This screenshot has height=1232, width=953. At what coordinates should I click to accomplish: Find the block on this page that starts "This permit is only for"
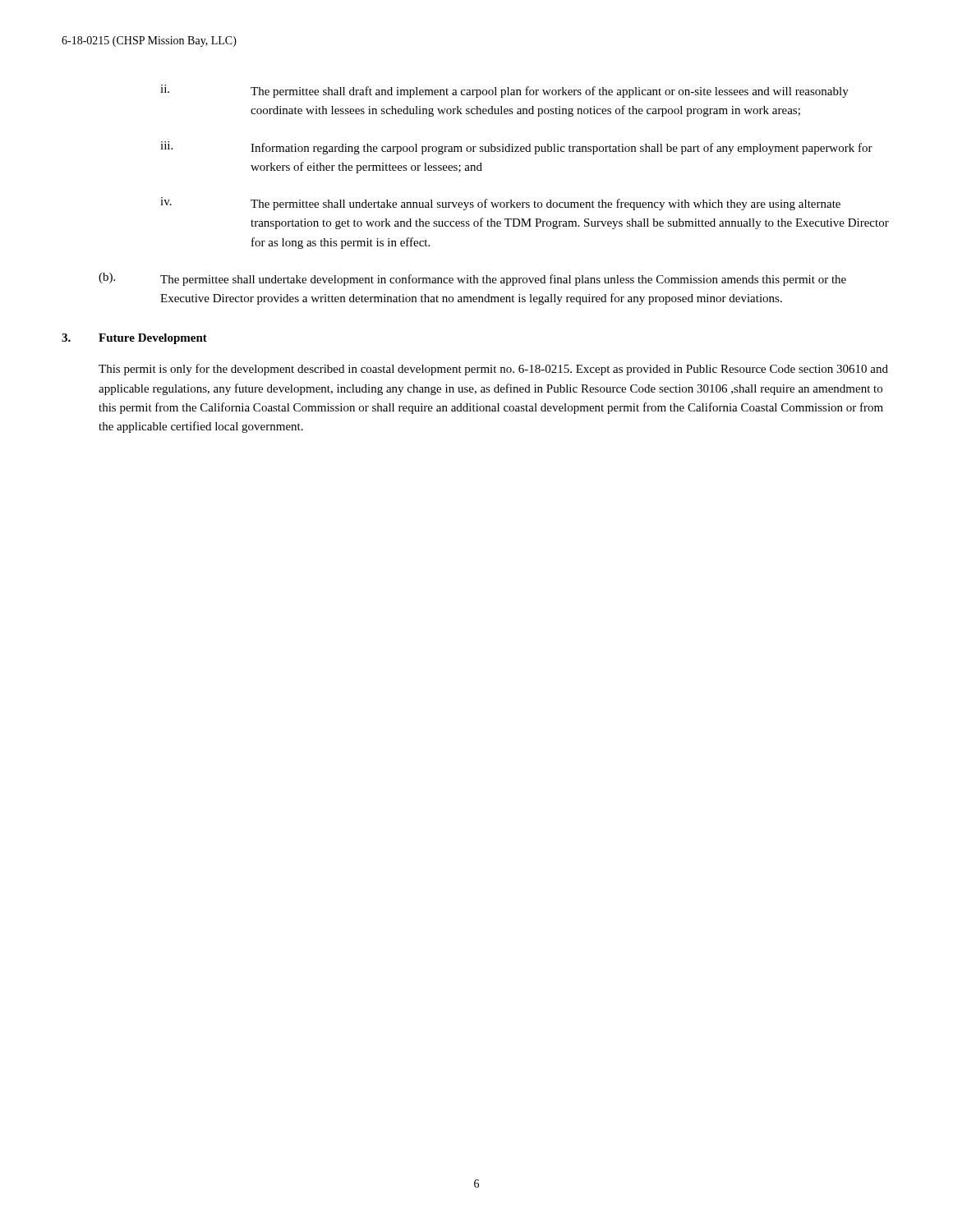493,398
